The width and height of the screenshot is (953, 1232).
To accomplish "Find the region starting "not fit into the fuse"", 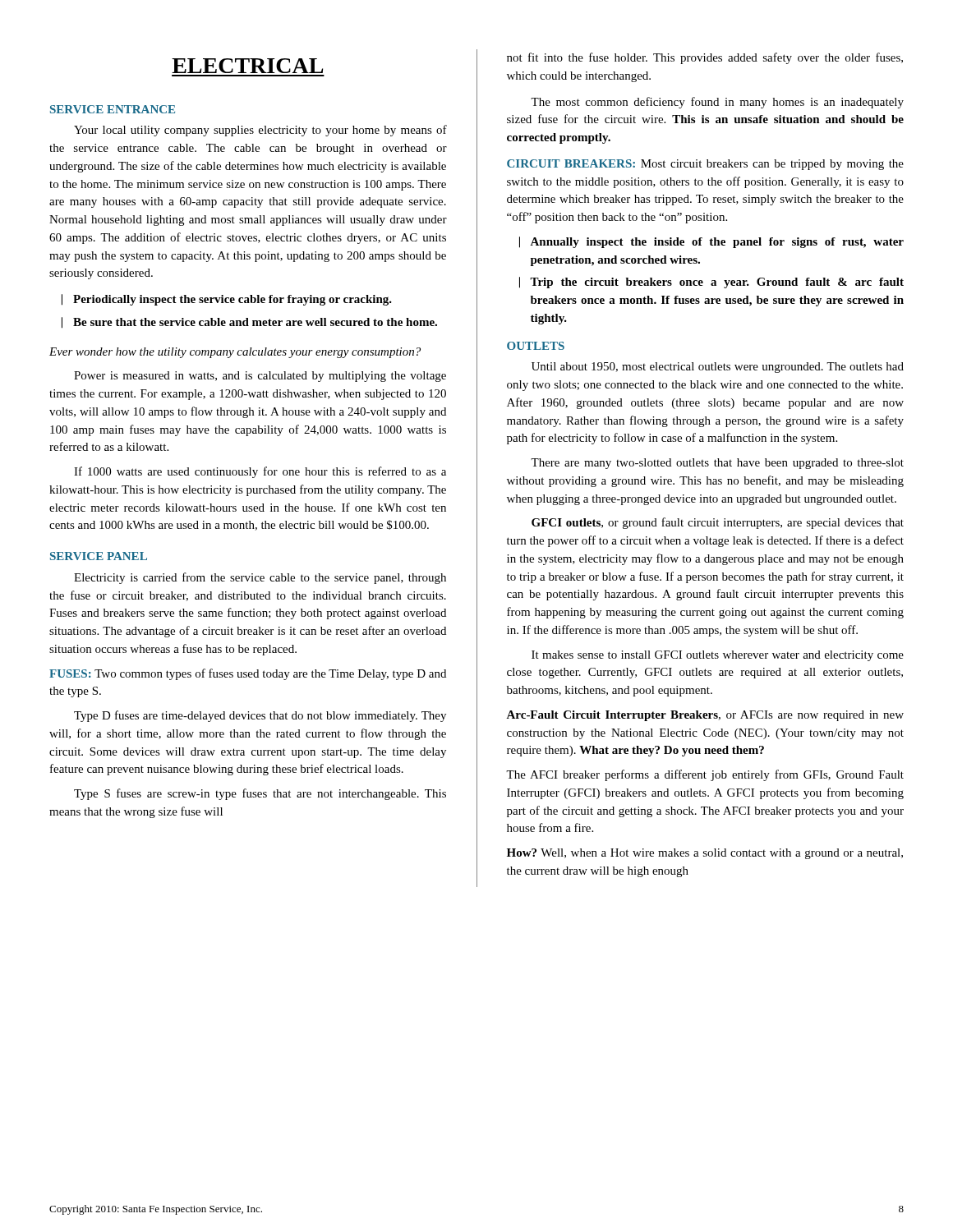I will point(705,66).
